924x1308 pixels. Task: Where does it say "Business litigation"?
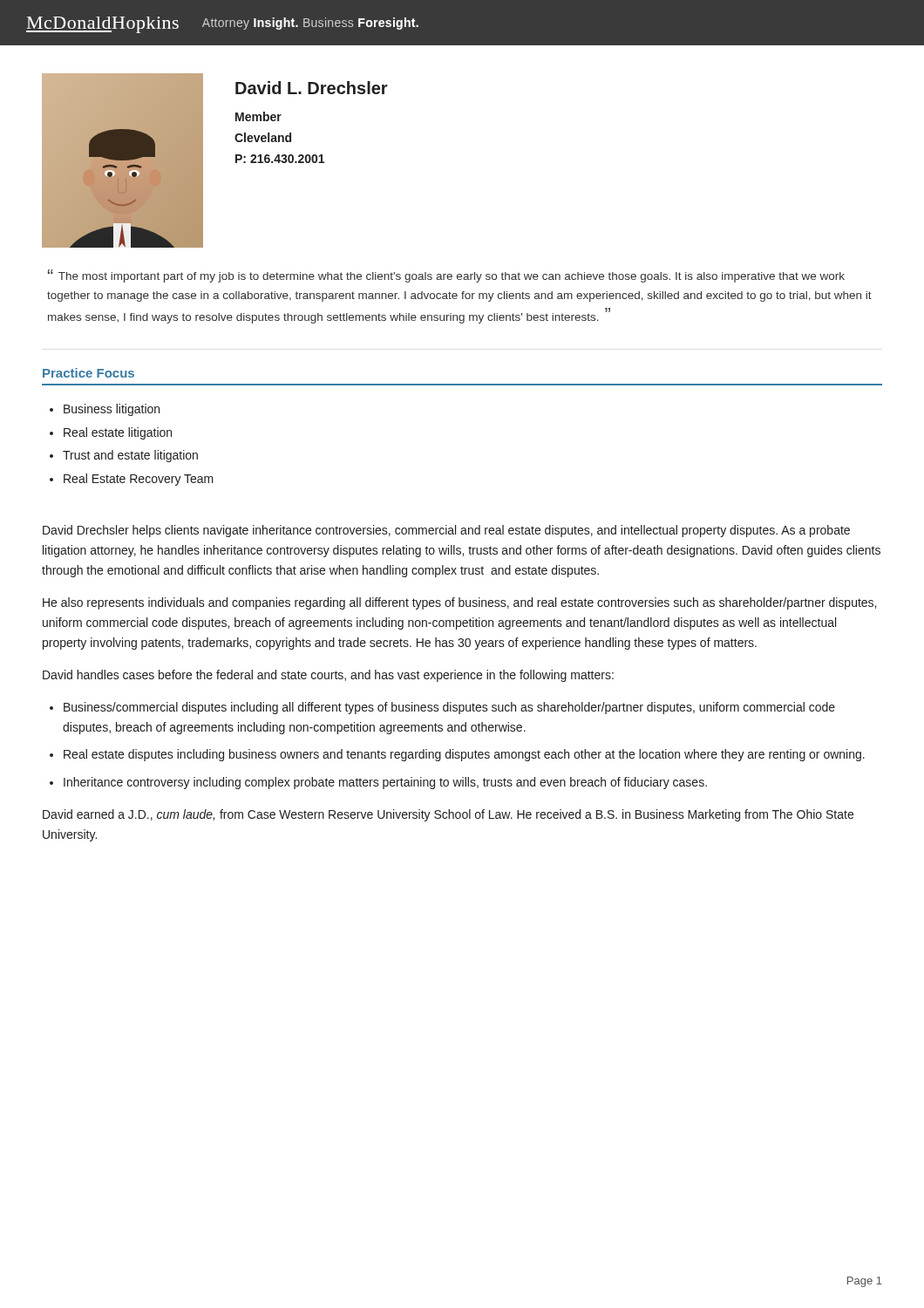click(x=112, y=409)
